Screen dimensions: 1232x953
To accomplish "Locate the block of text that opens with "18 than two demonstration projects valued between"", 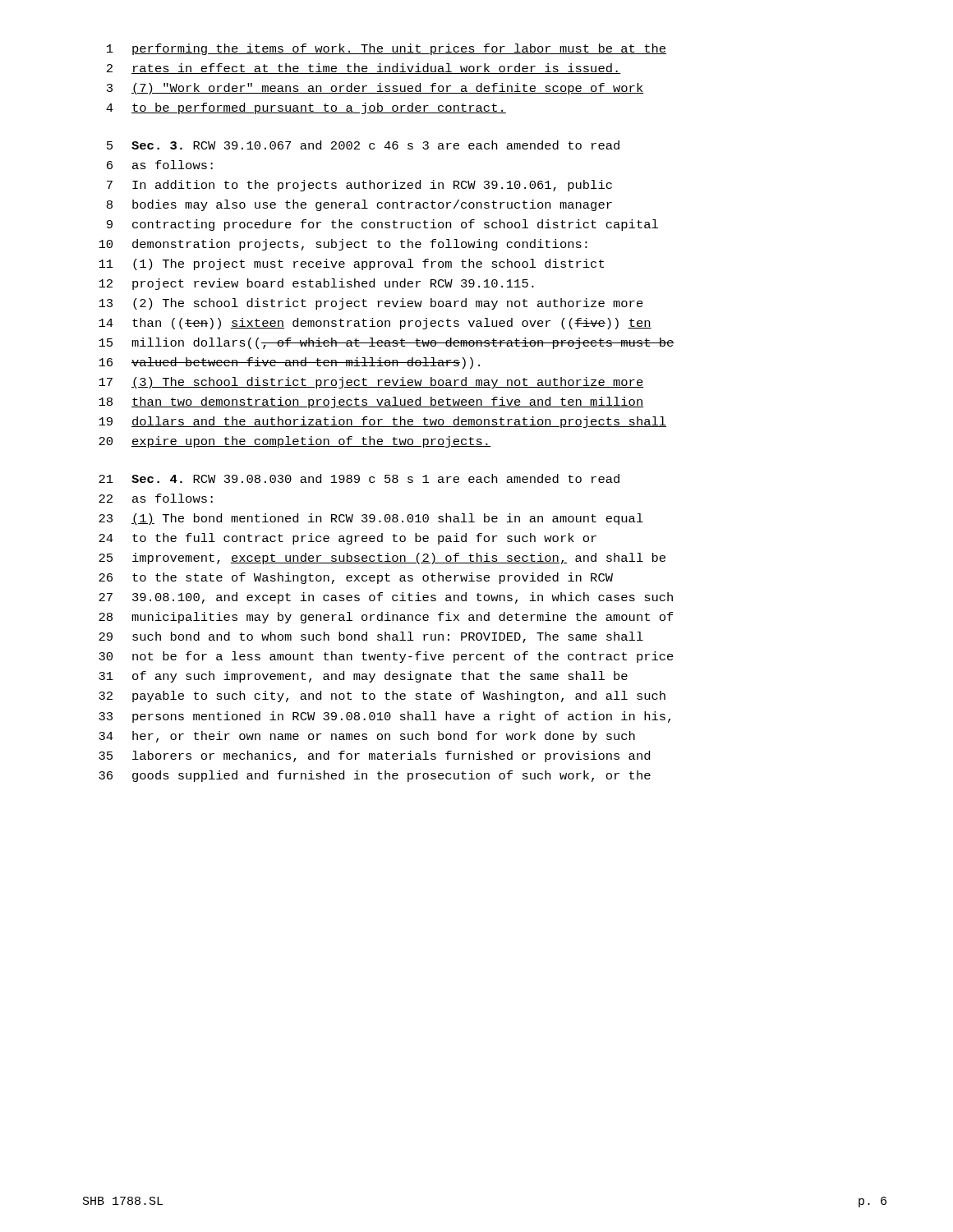I will point(485,403).
